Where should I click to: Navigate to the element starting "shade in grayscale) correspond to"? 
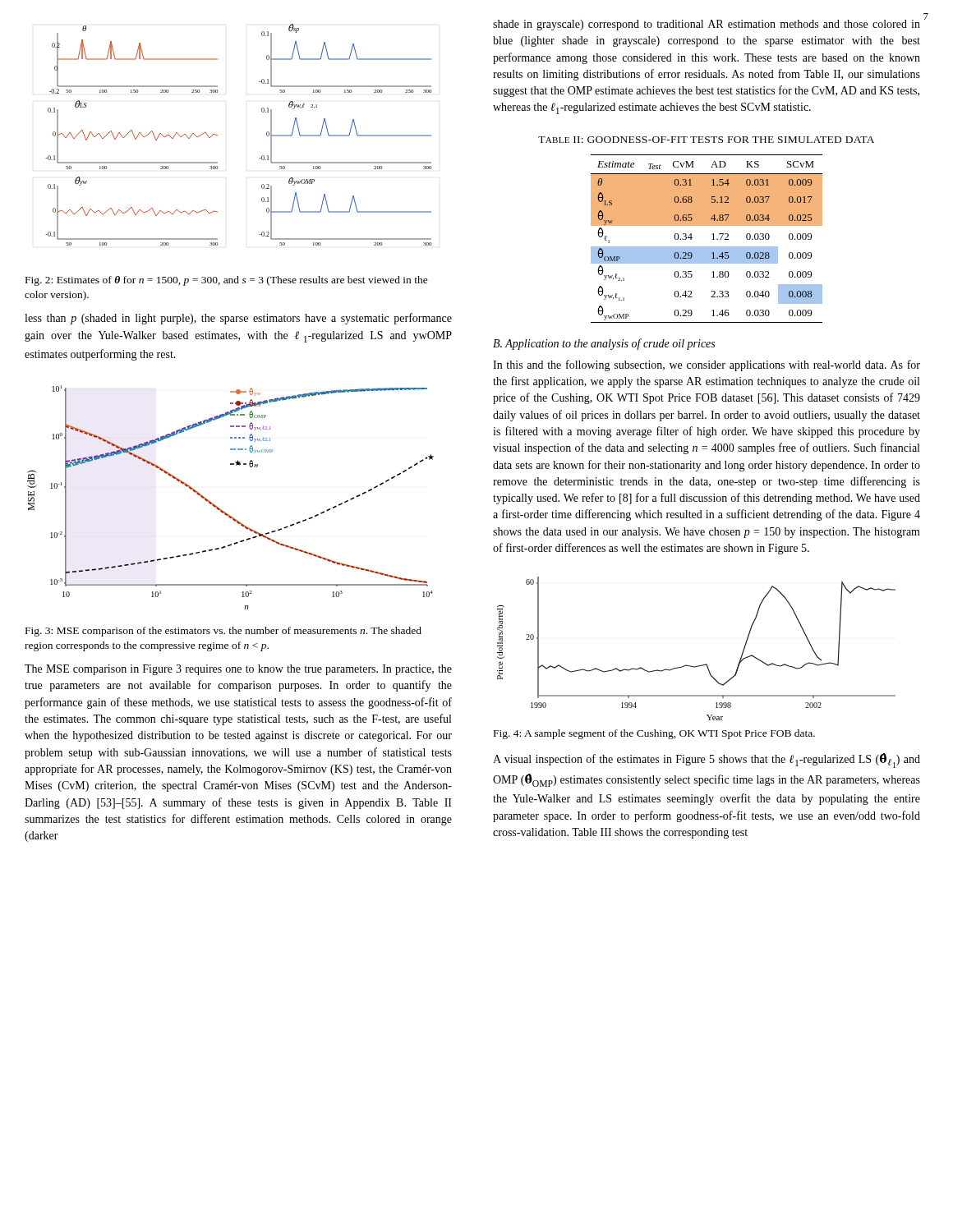pyautogui.click(x=707, y=68)
